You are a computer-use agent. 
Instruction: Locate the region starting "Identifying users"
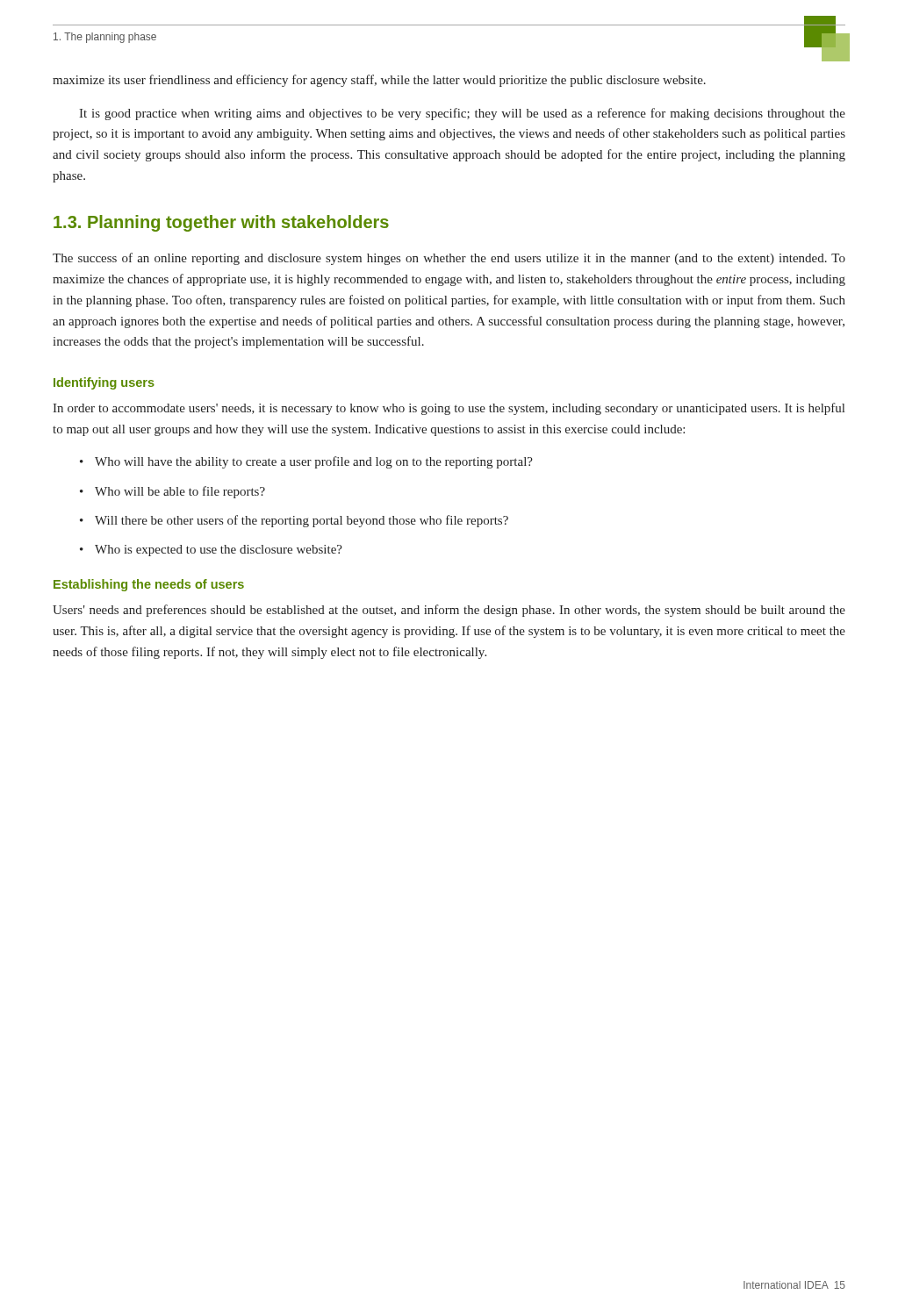pyautogui.click(x=104, y=382)
